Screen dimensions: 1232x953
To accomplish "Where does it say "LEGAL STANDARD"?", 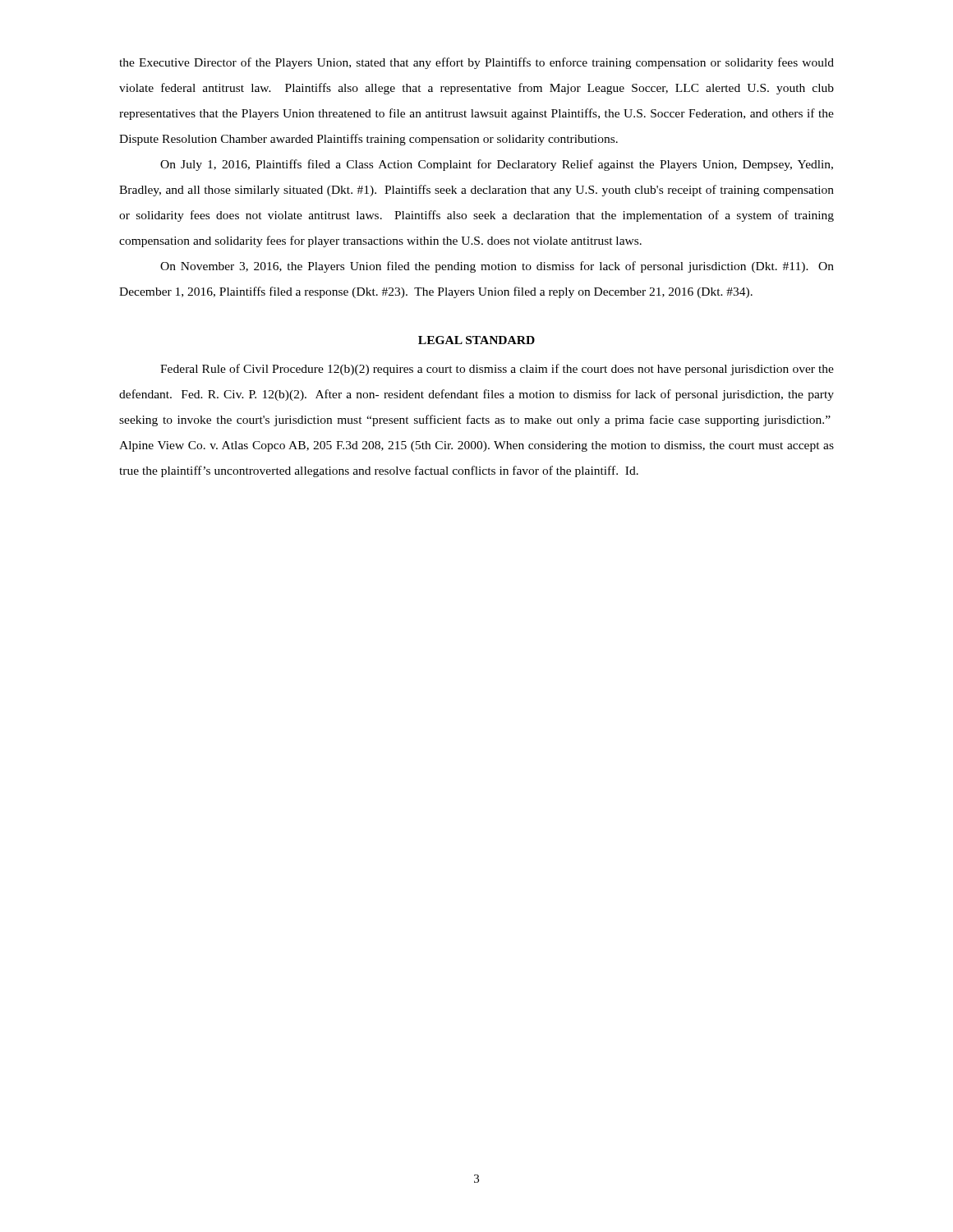I will pyautogui.click(x=476, y=340).
